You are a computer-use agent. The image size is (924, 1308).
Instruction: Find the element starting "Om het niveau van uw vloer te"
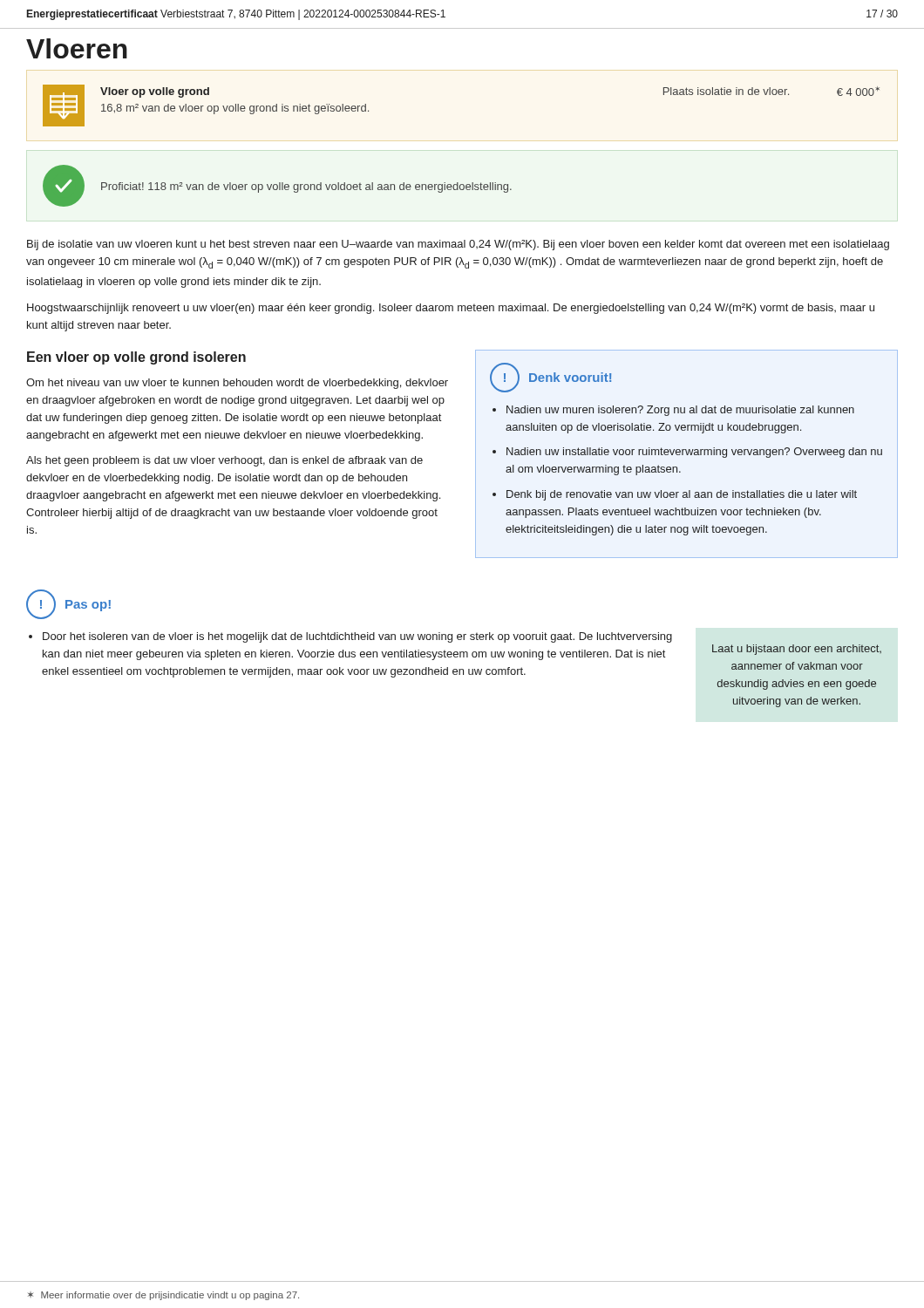point(237,409)
